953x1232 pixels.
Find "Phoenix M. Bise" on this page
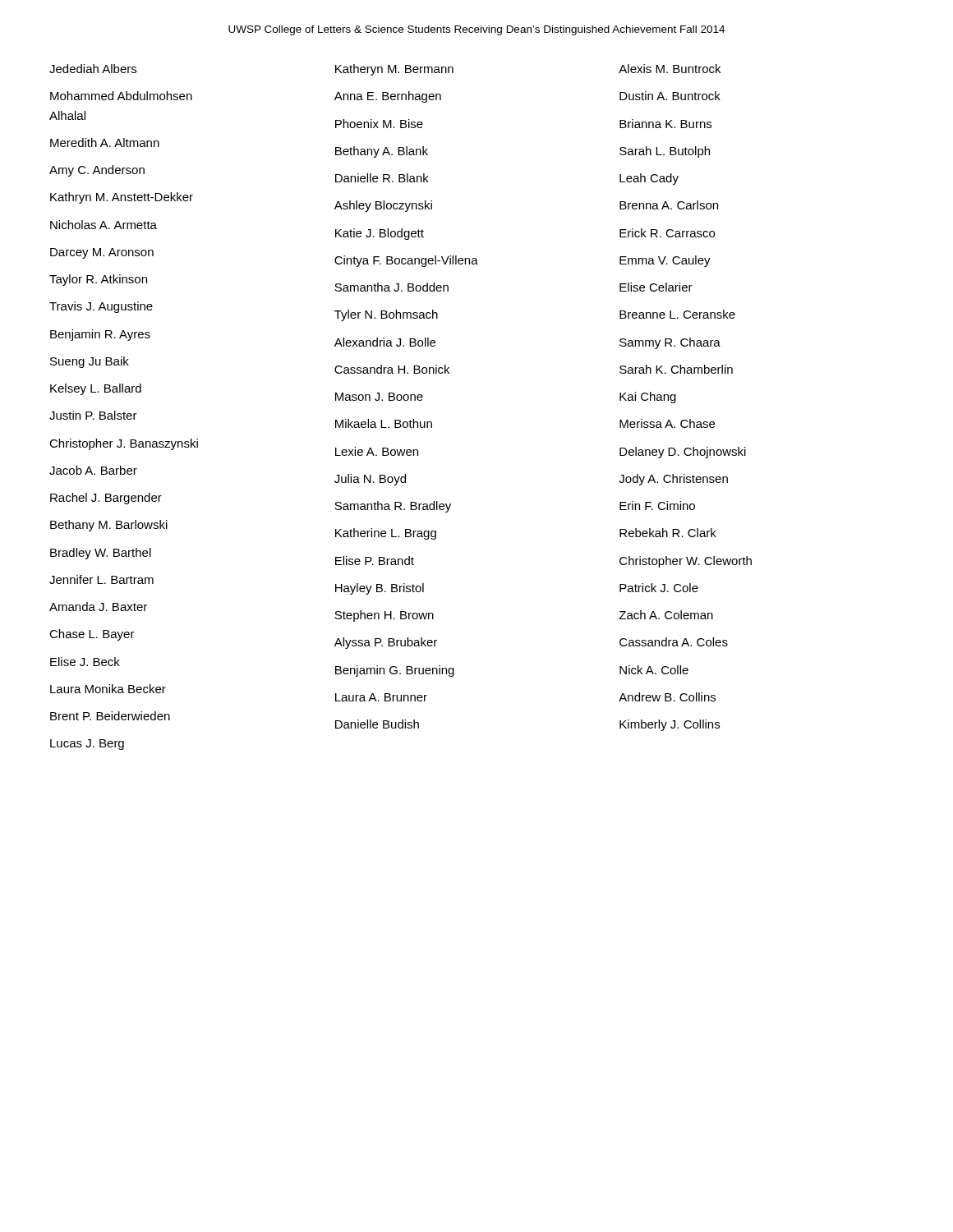click(379, 123)
